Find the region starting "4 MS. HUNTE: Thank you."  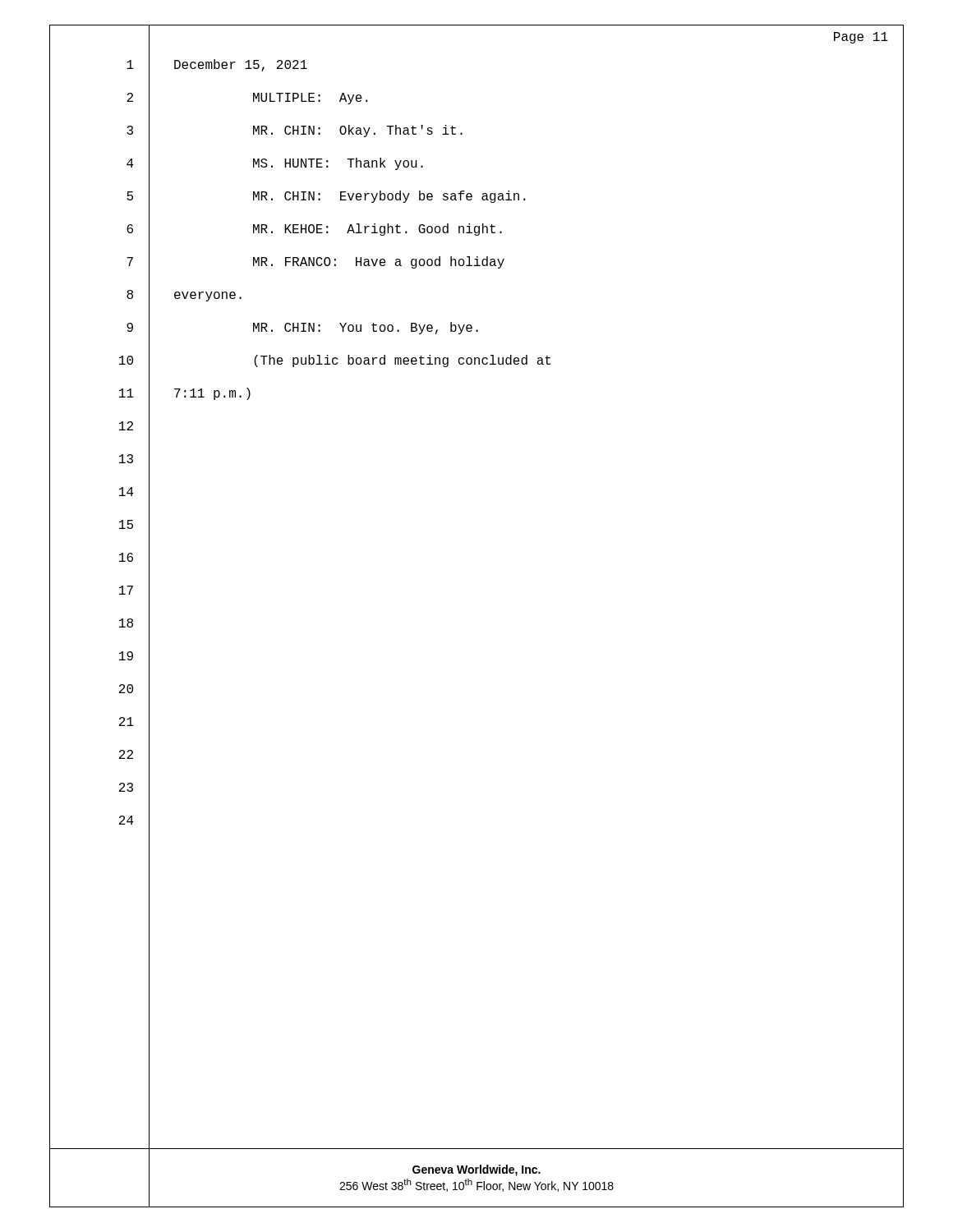(x=275, y=164)
